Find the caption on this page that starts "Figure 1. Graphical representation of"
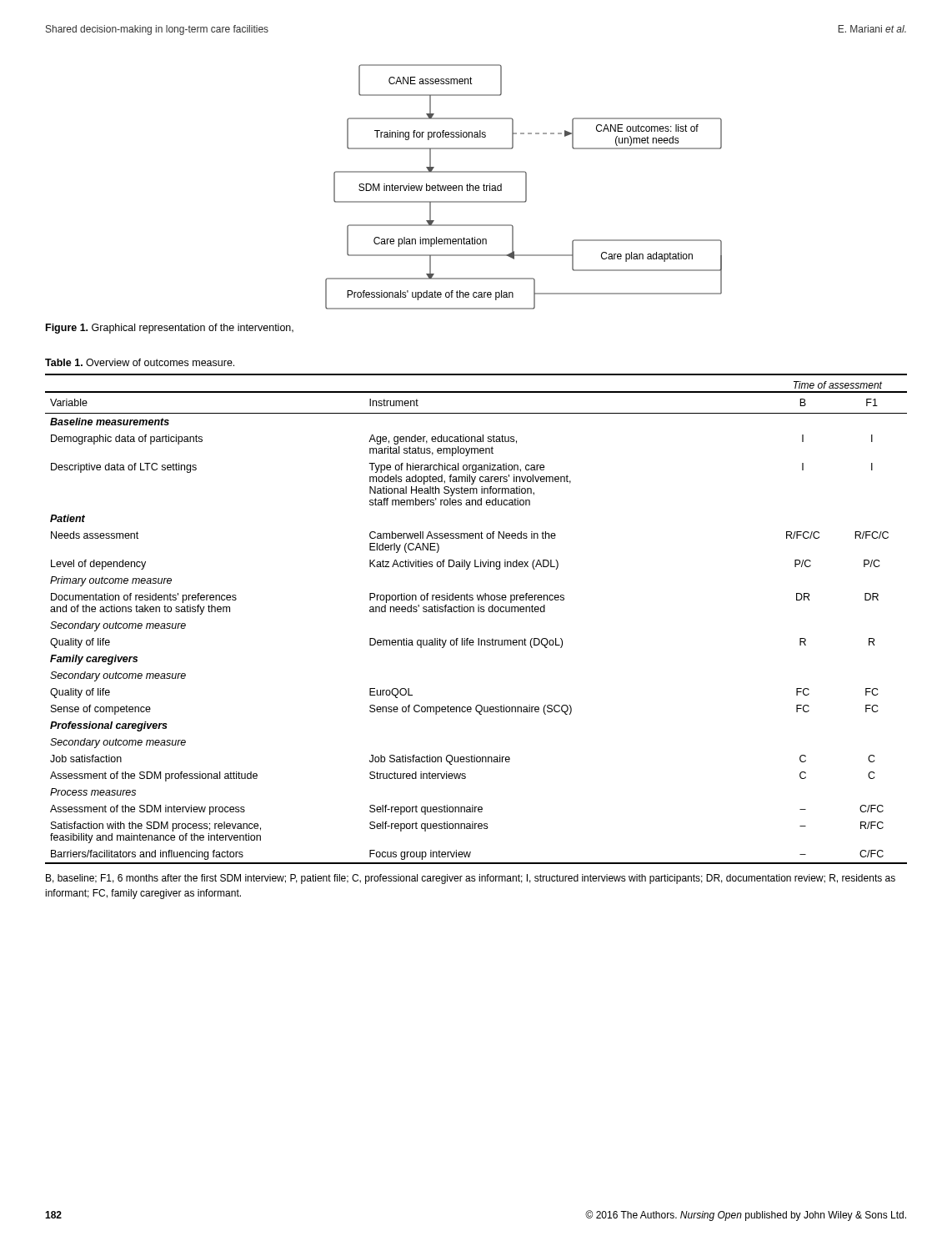 (170, 328)
